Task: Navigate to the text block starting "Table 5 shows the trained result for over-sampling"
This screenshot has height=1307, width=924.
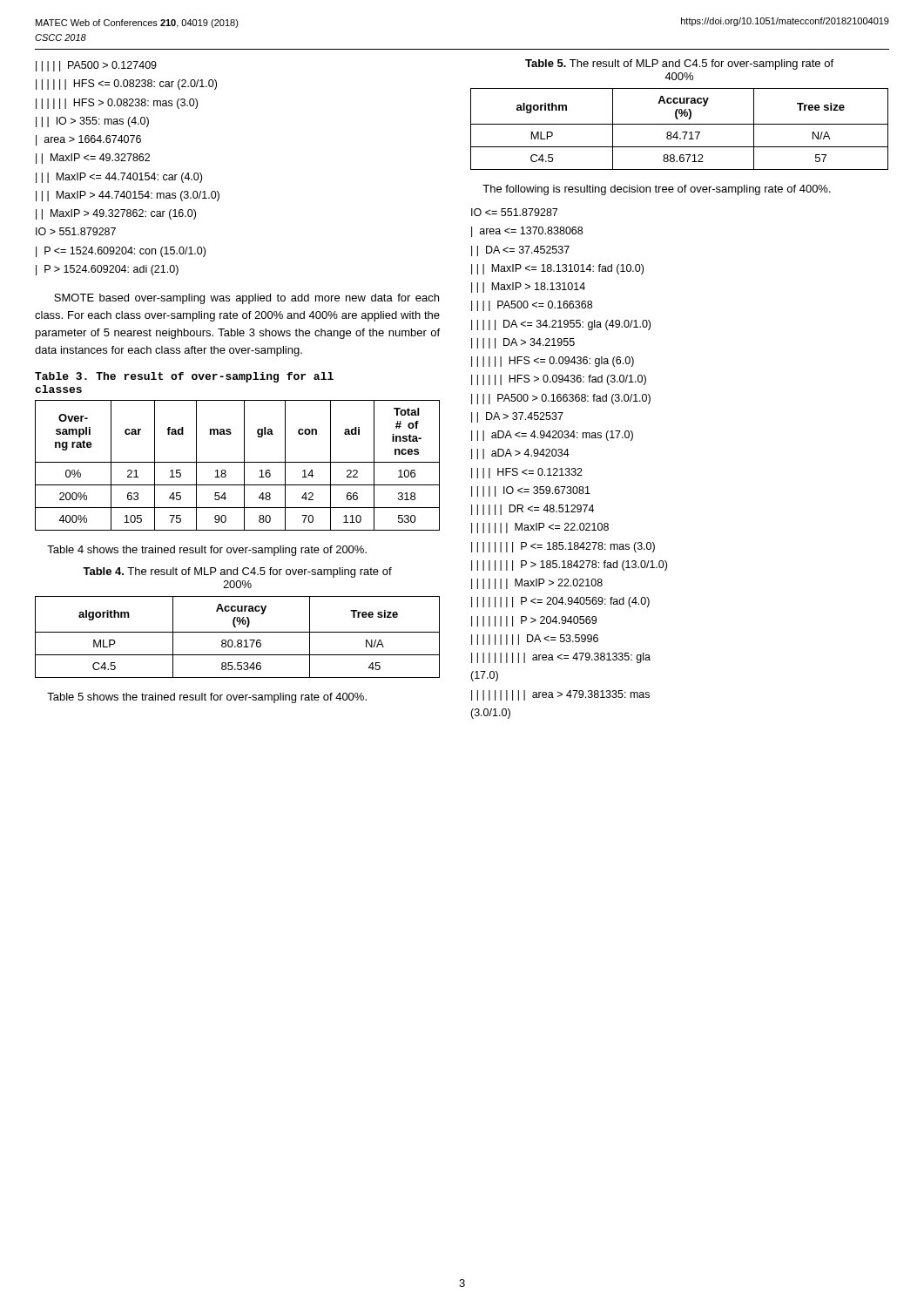Action: click(201, 696)
